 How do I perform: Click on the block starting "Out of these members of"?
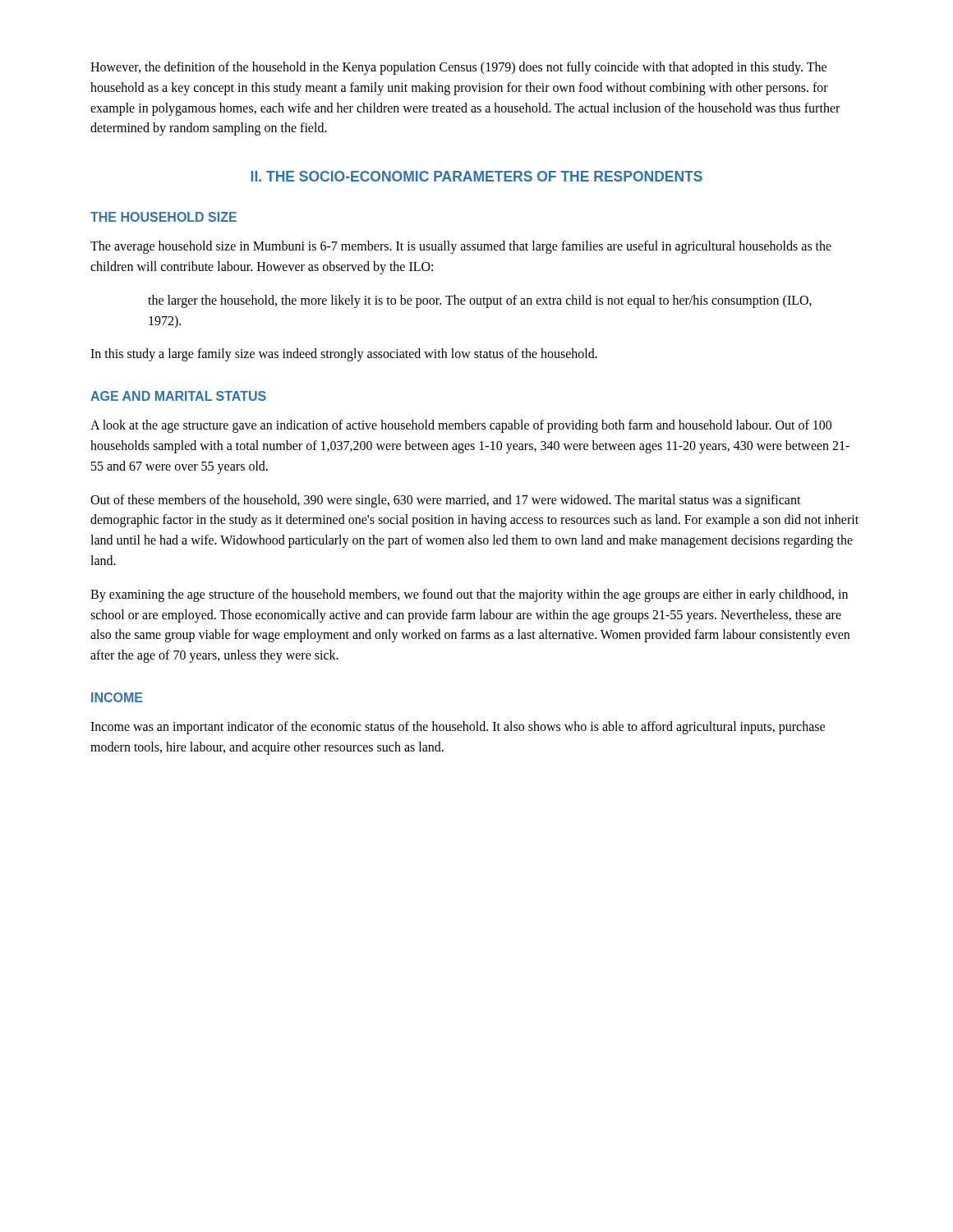coord(474,530)
